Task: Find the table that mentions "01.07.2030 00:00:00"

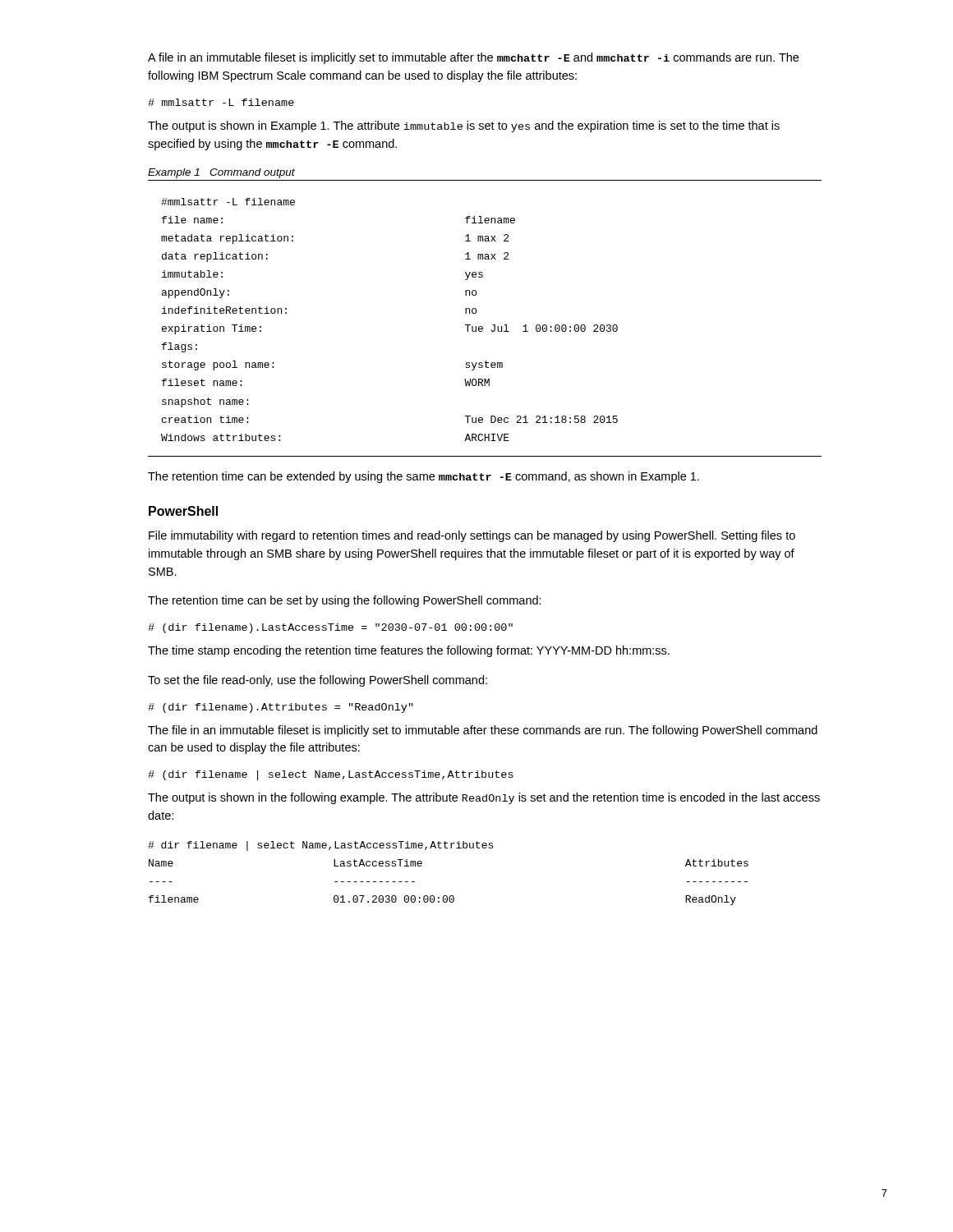Action: 485,873
